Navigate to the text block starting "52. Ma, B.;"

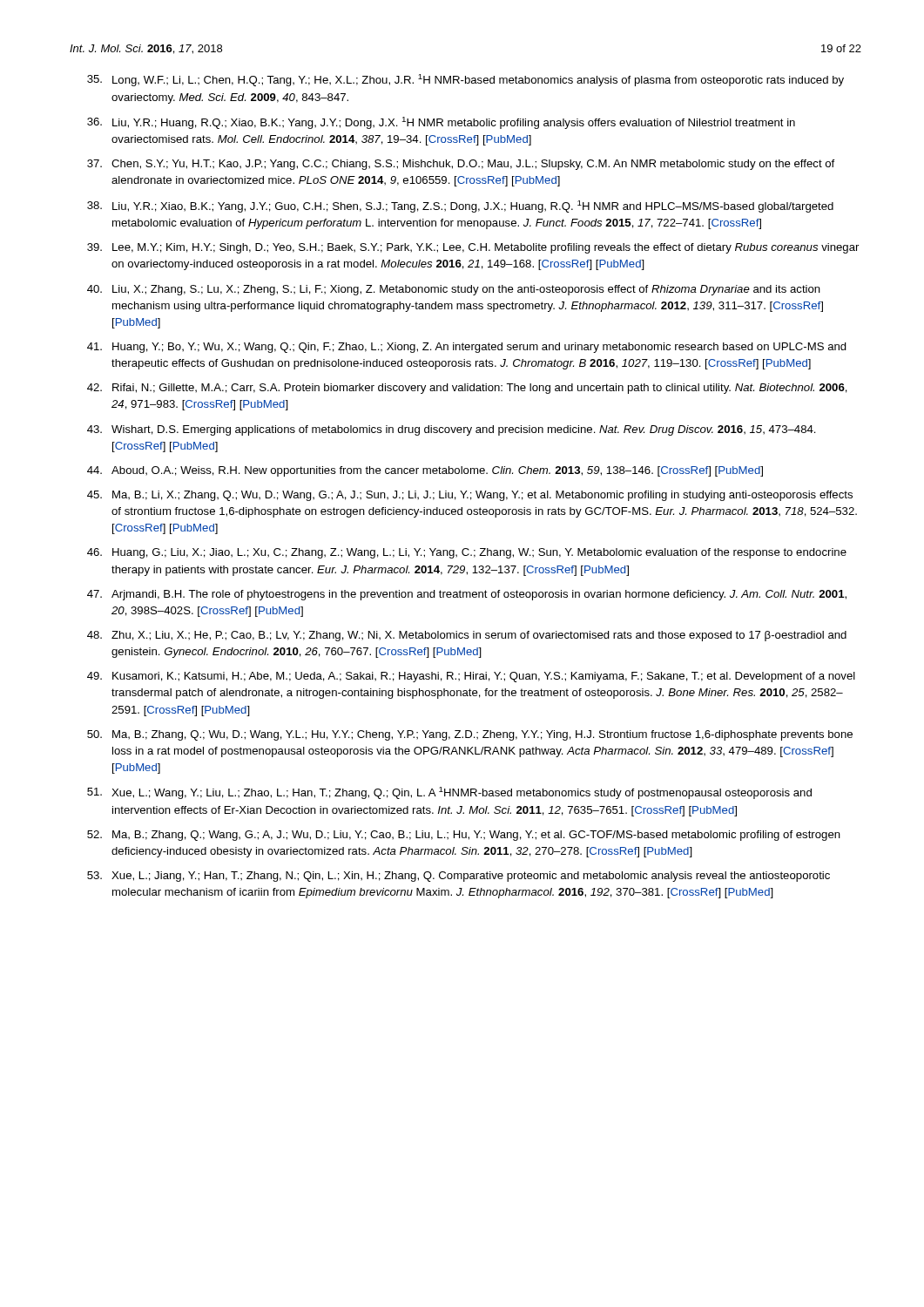(x=465, y=842)
